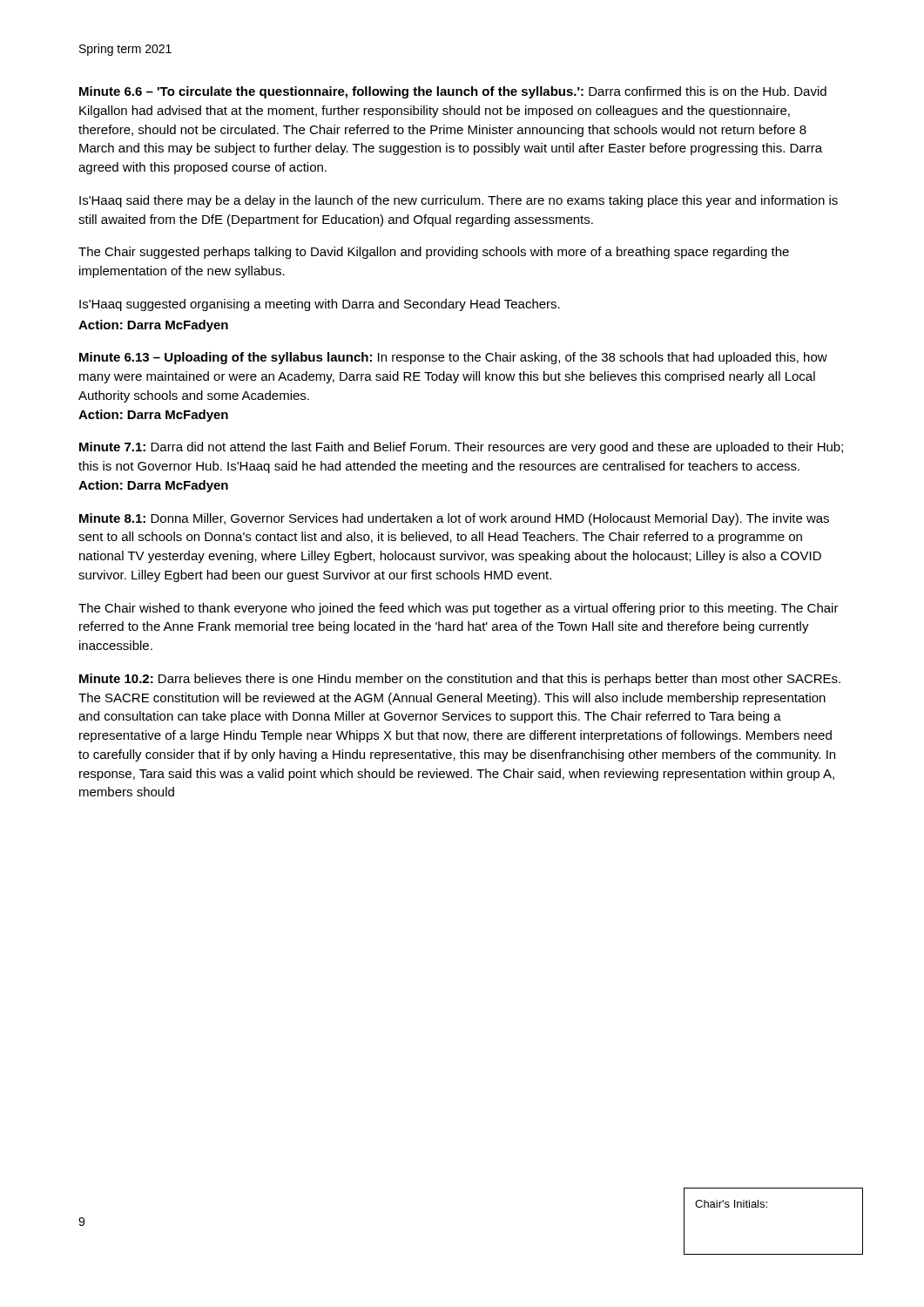Locate the text block that reads "Minute 8.1: Donna Miller,"
The width and height of the screenshot is (924, 1307).
462,546
